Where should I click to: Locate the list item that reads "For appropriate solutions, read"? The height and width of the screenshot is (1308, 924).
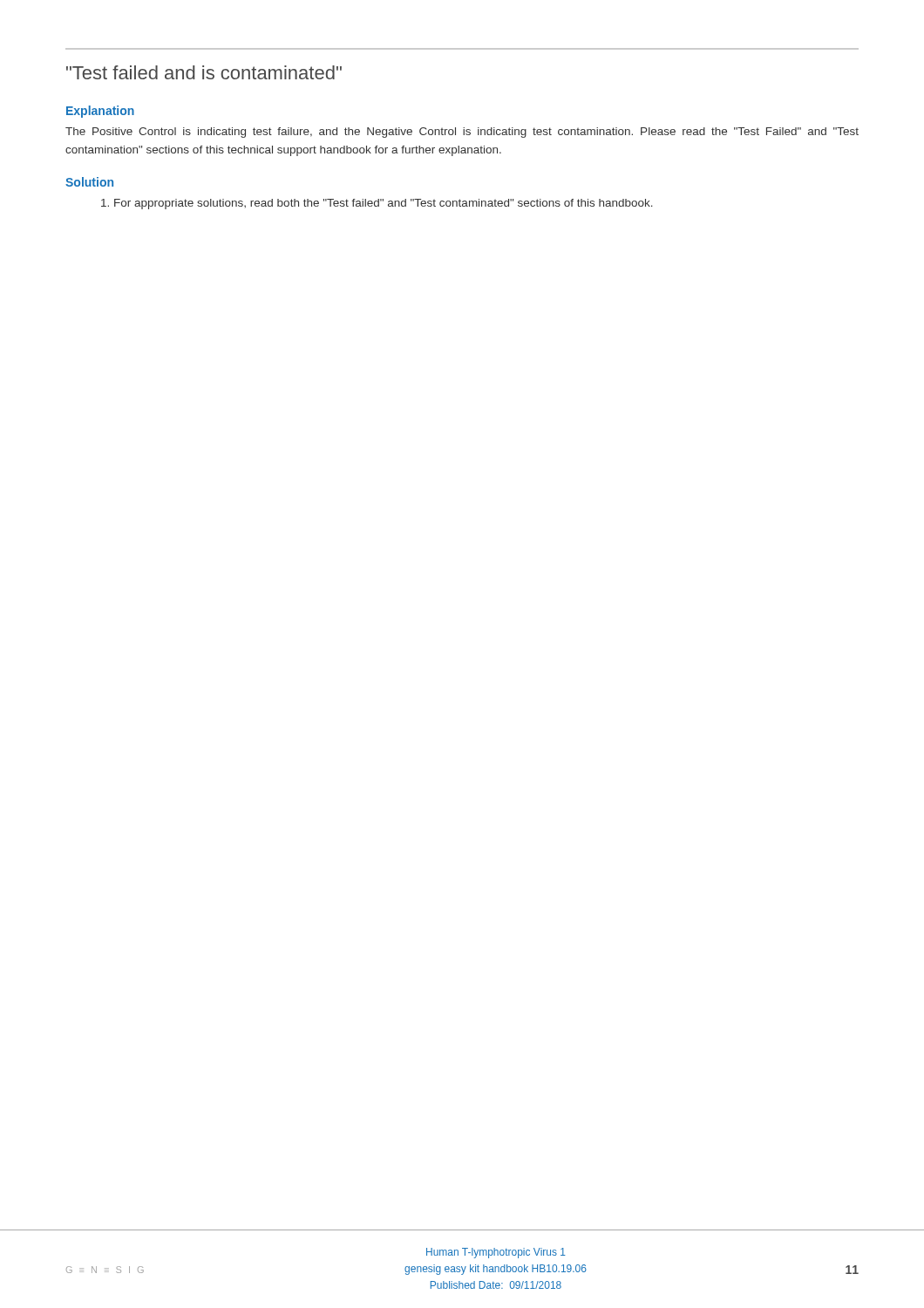coord(377,203)
